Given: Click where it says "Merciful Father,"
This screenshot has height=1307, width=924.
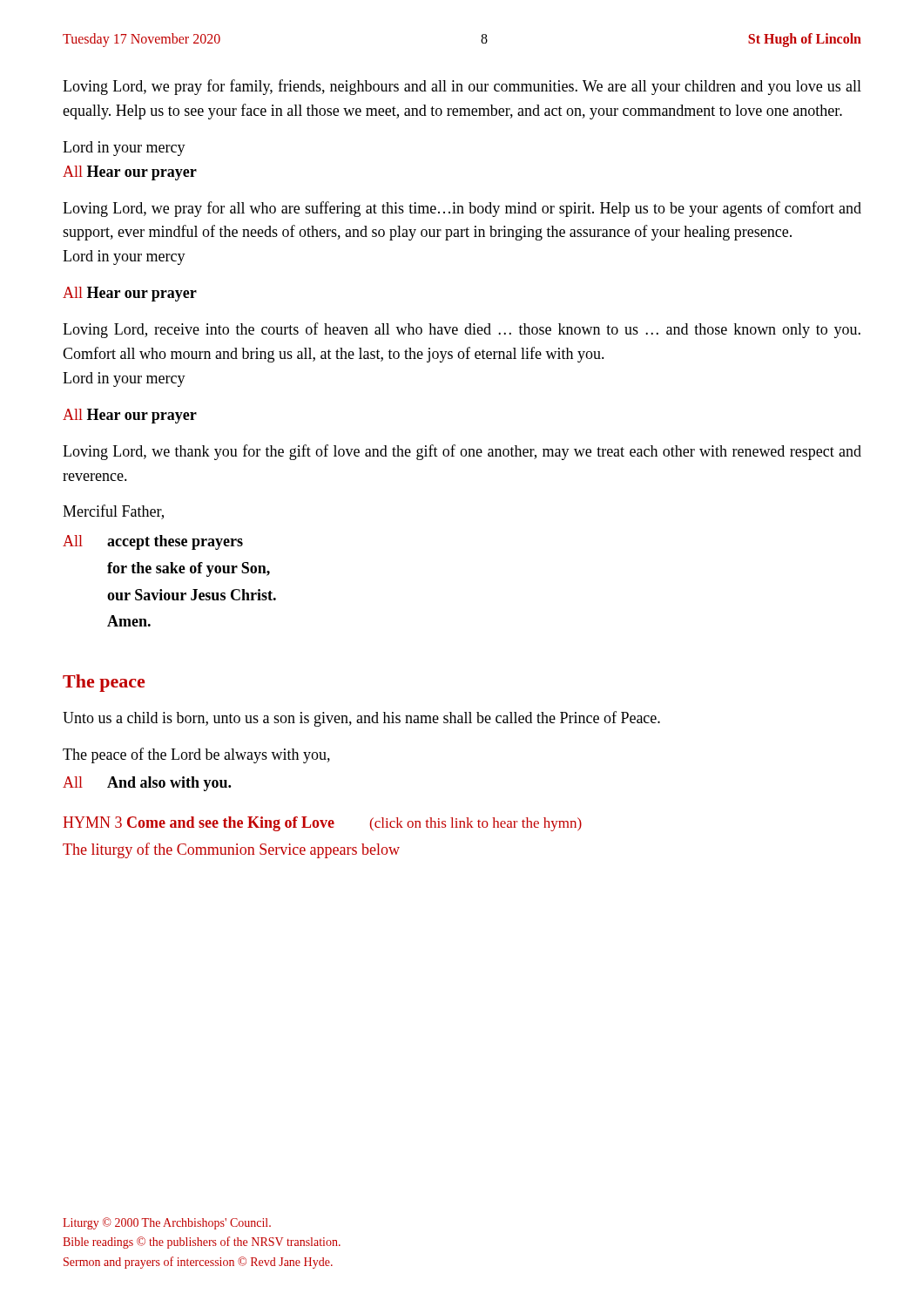Looking at the screenshot, I should pos(114,512).
